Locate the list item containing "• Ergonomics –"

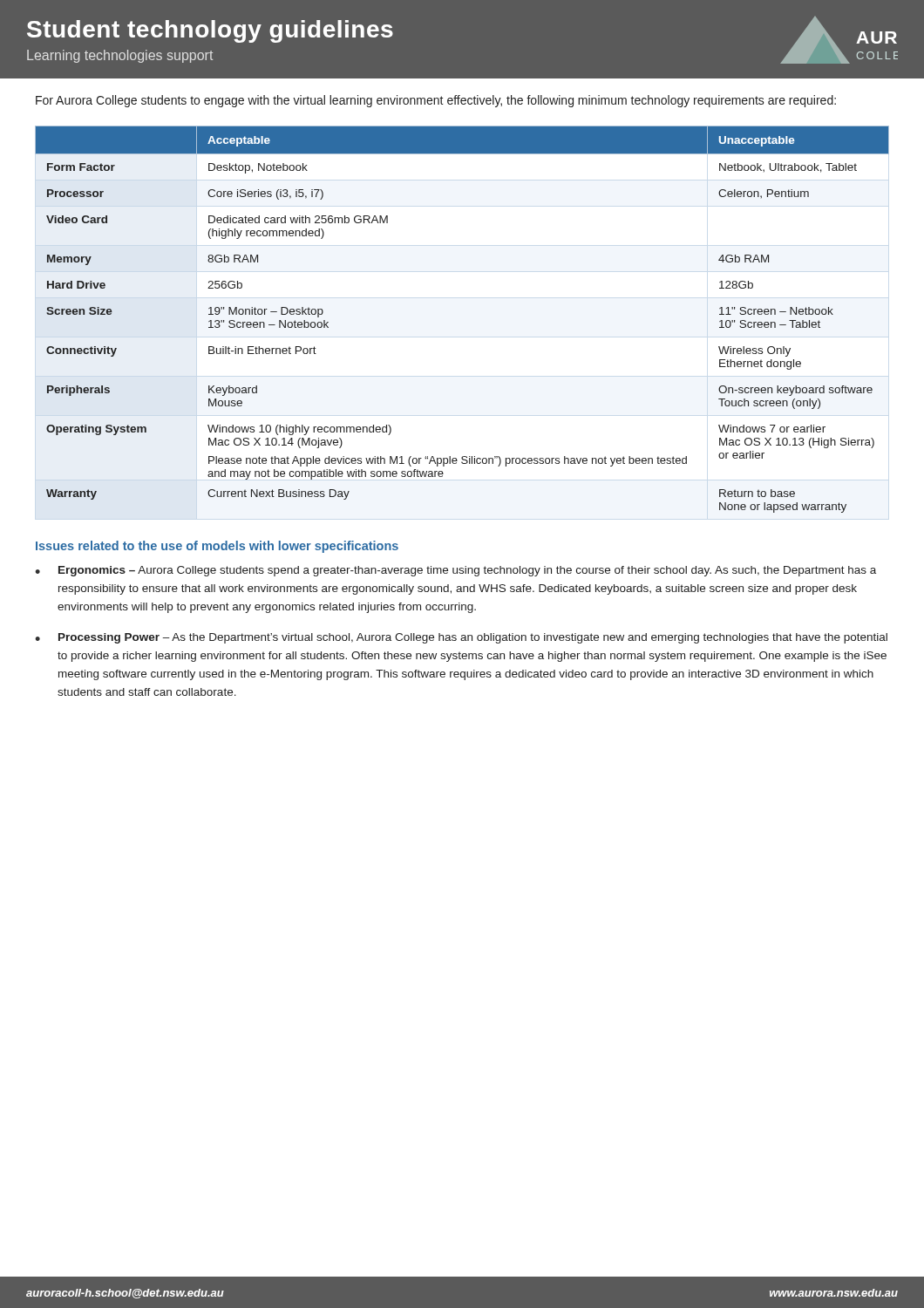[x=462, y=589]
